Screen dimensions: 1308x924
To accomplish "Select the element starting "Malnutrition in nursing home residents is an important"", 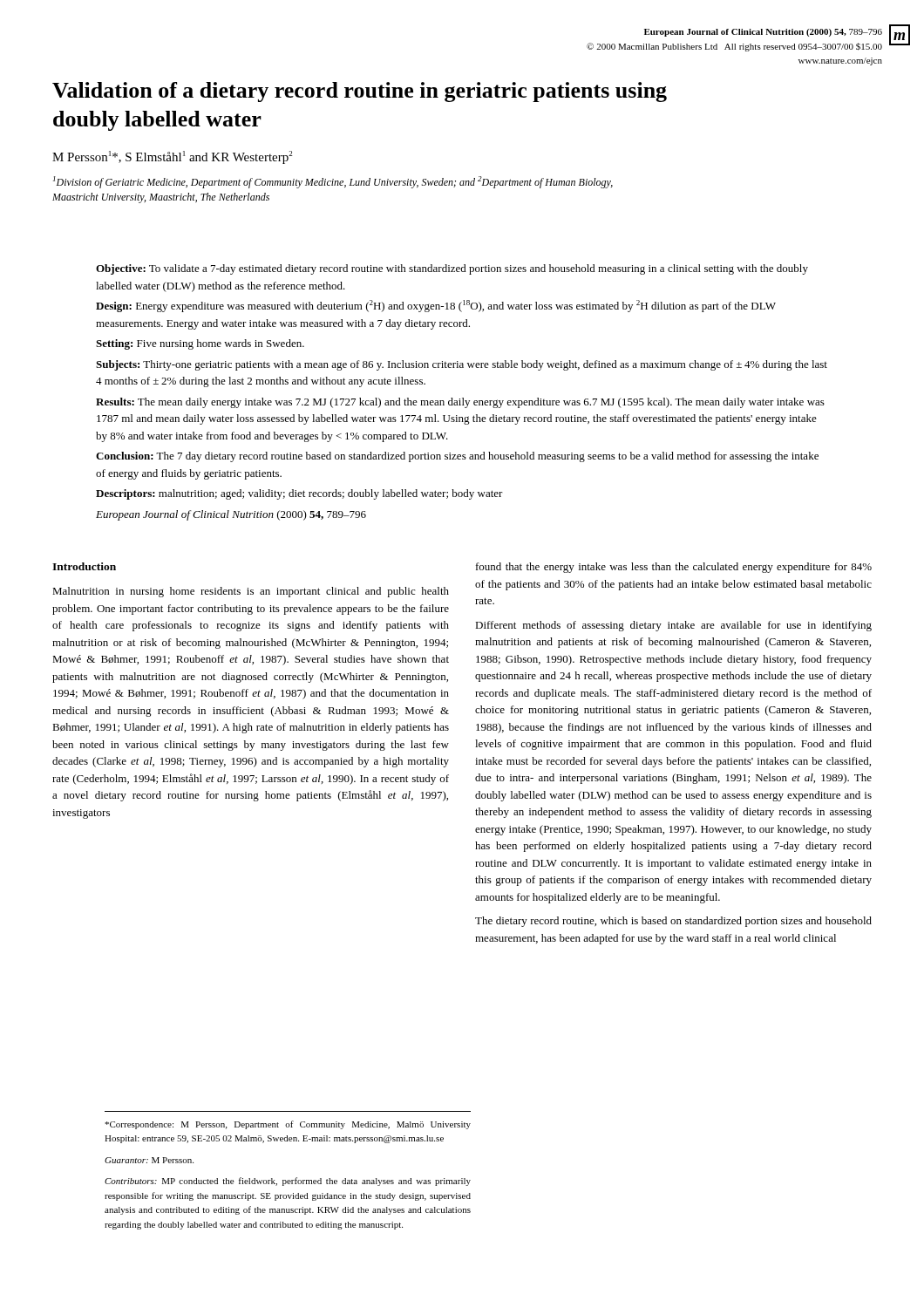I will click(x=251, y=702).
